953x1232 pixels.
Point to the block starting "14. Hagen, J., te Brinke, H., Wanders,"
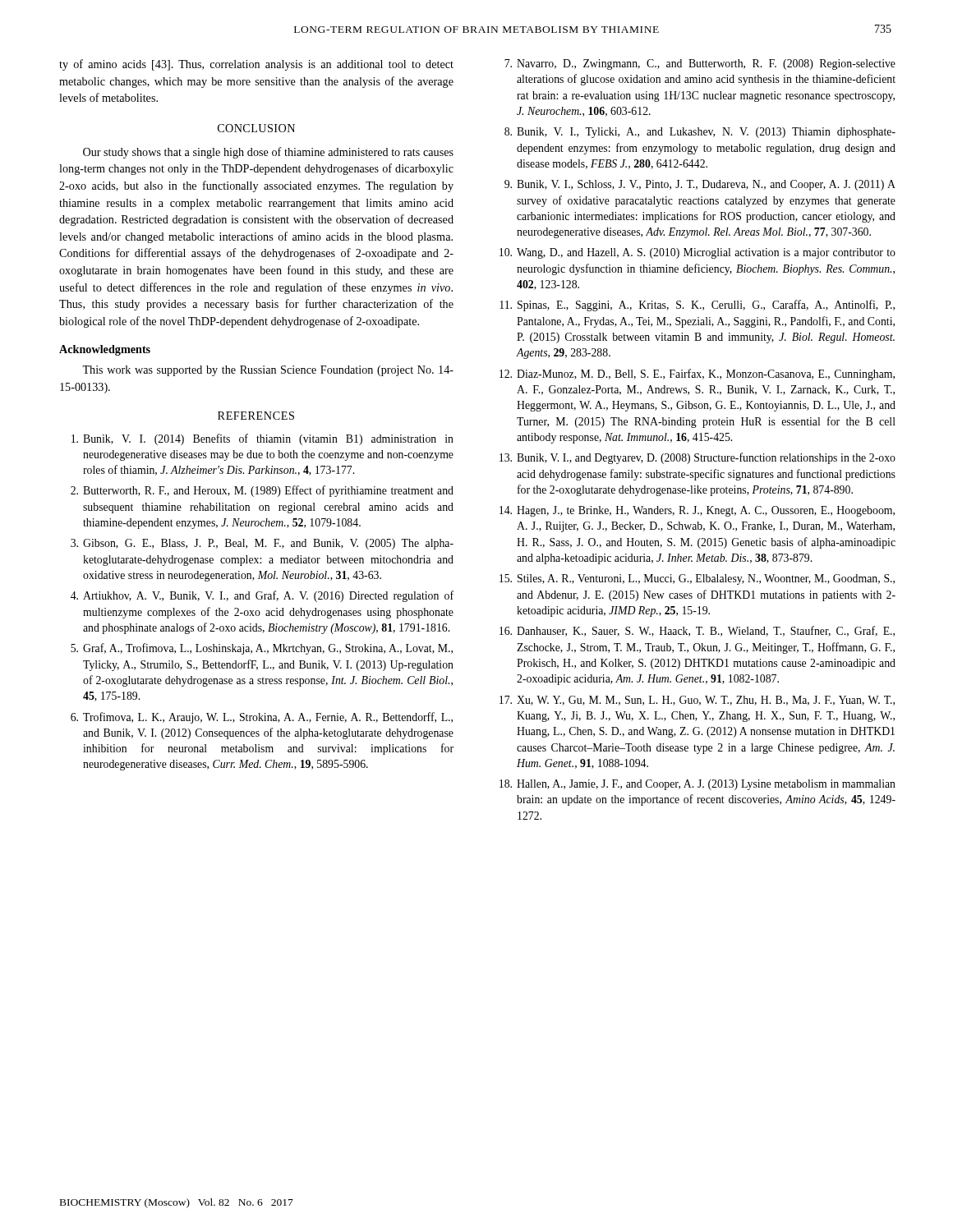[x=694, y=535]
